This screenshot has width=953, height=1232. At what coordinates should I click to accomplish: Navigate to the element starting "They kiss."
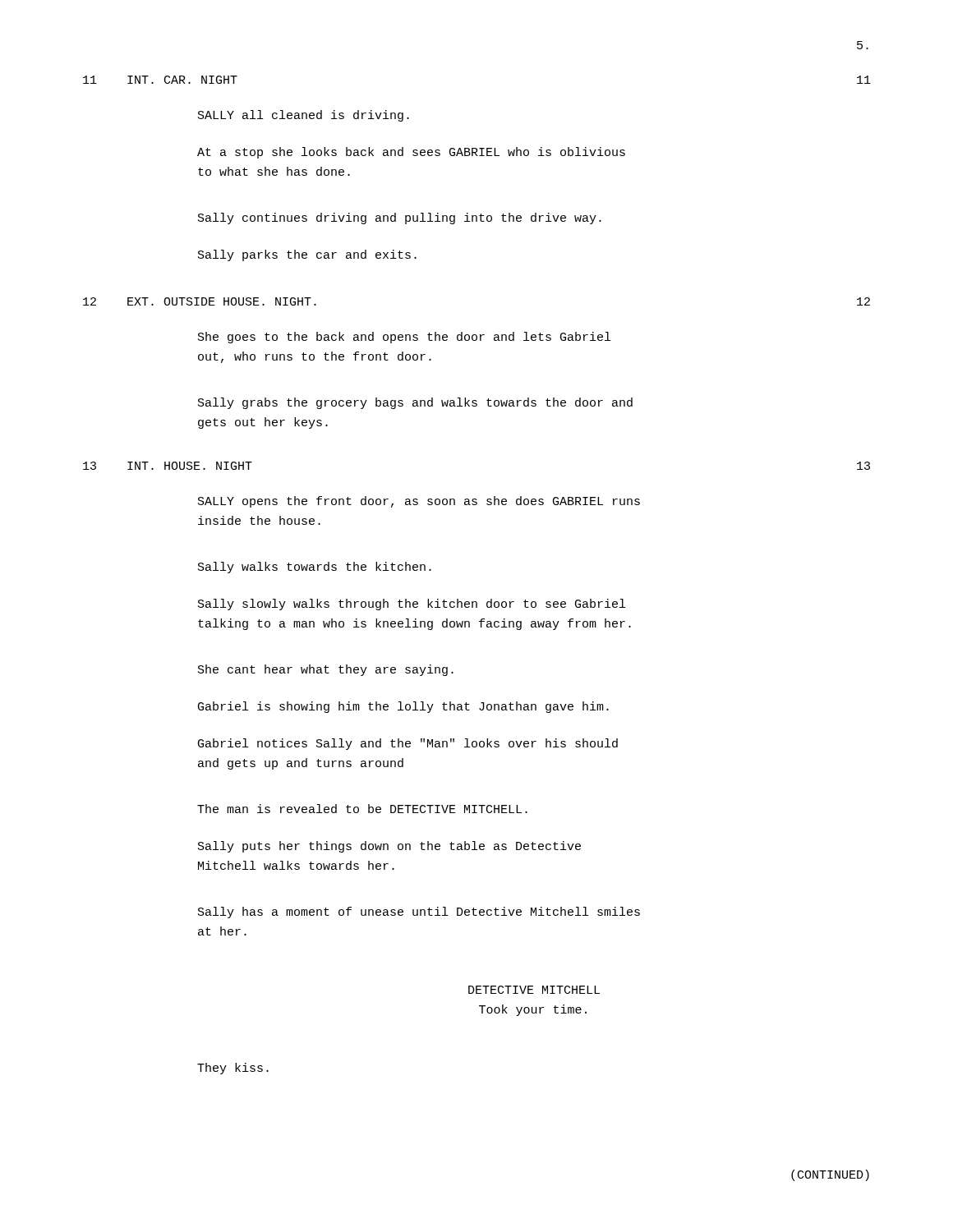(x=234, y=1069)
